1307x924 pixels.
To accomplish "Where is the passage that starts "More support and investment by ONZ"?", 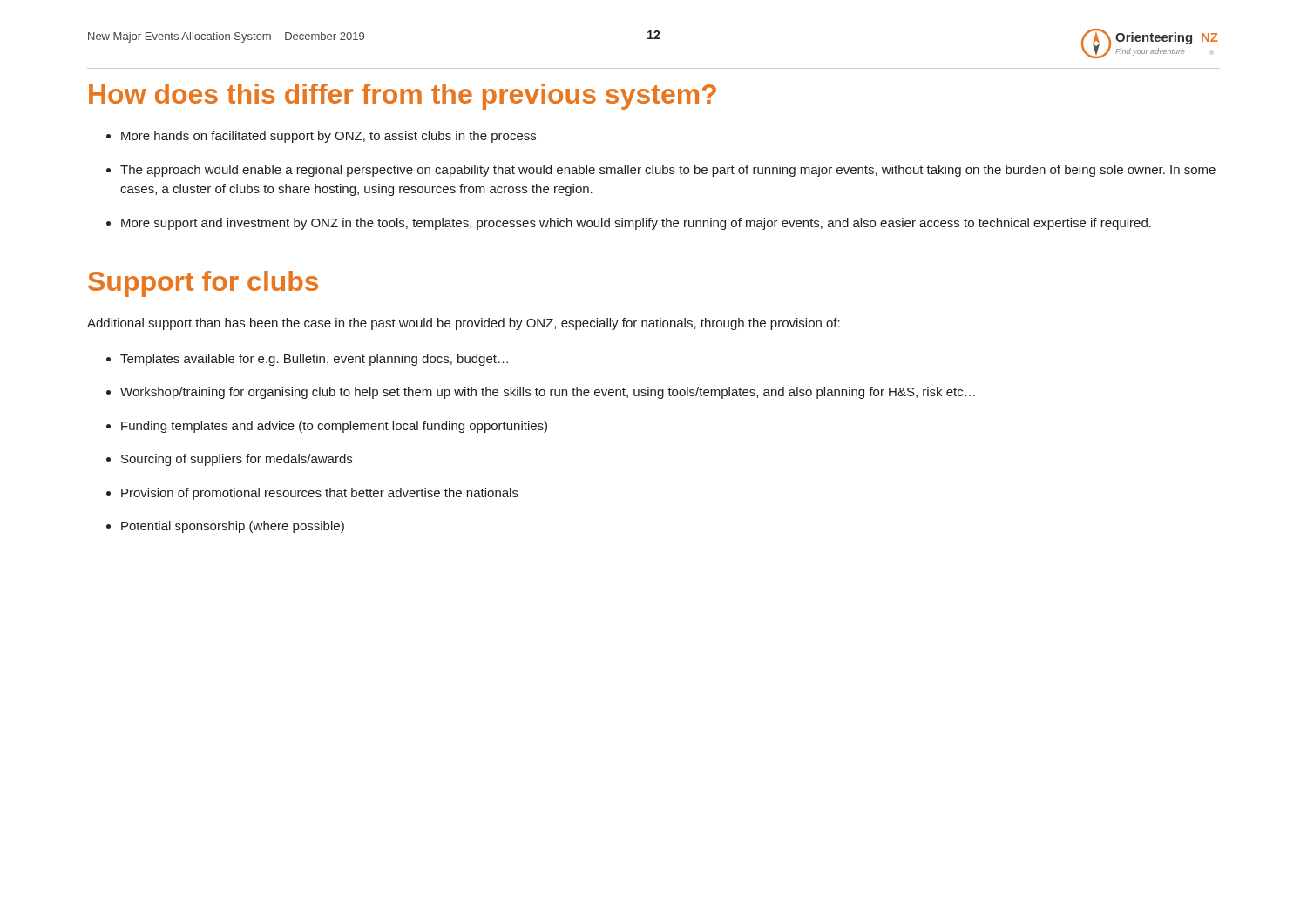I will coord(670,223).
